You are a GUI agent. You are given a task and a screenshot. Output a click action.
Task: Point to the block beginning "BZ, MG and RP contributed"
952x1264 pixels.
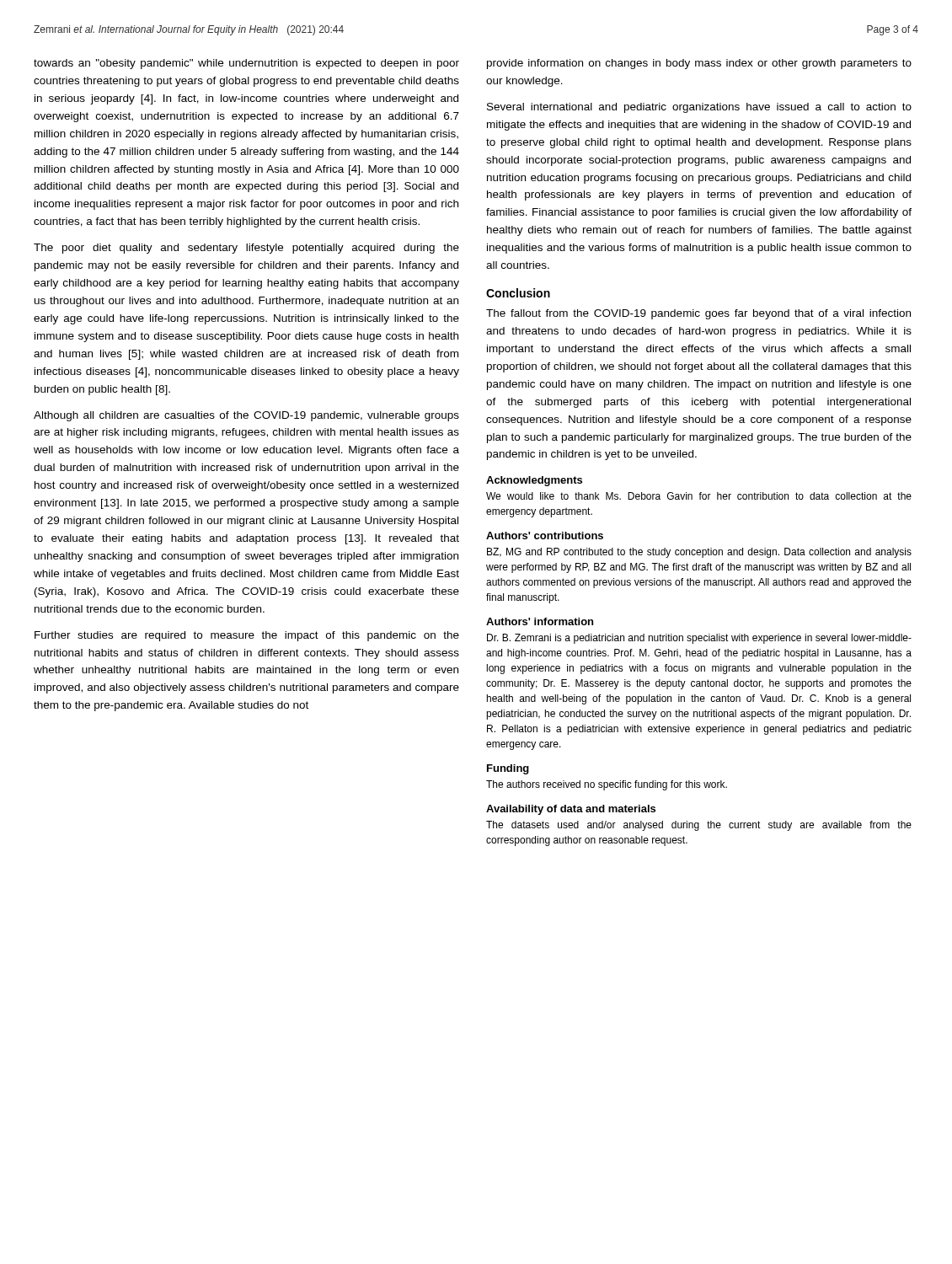699,575
